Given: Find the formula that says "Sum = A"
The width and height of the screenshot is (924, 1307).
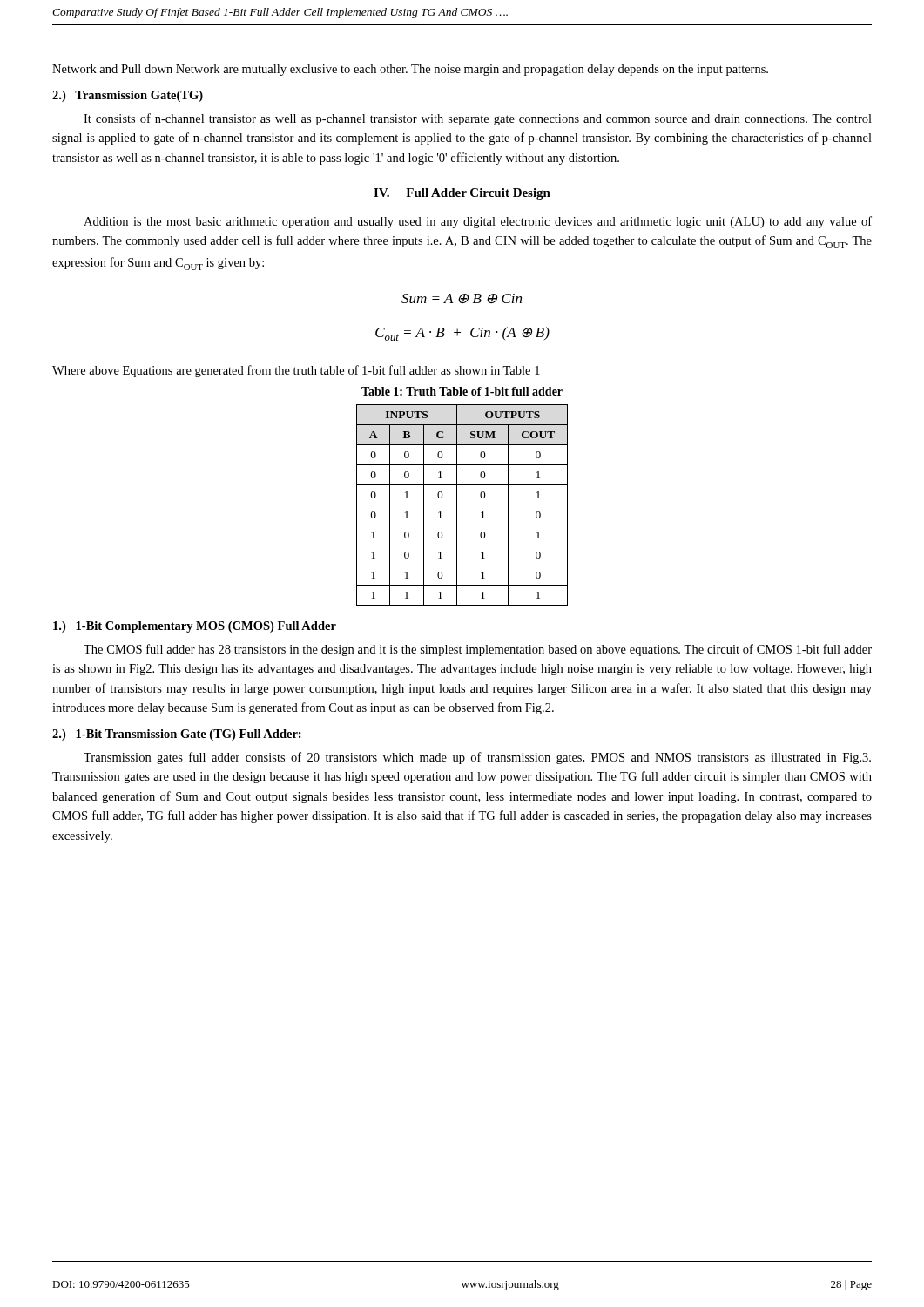Looking at the screenshot, I should pos(462,298).
